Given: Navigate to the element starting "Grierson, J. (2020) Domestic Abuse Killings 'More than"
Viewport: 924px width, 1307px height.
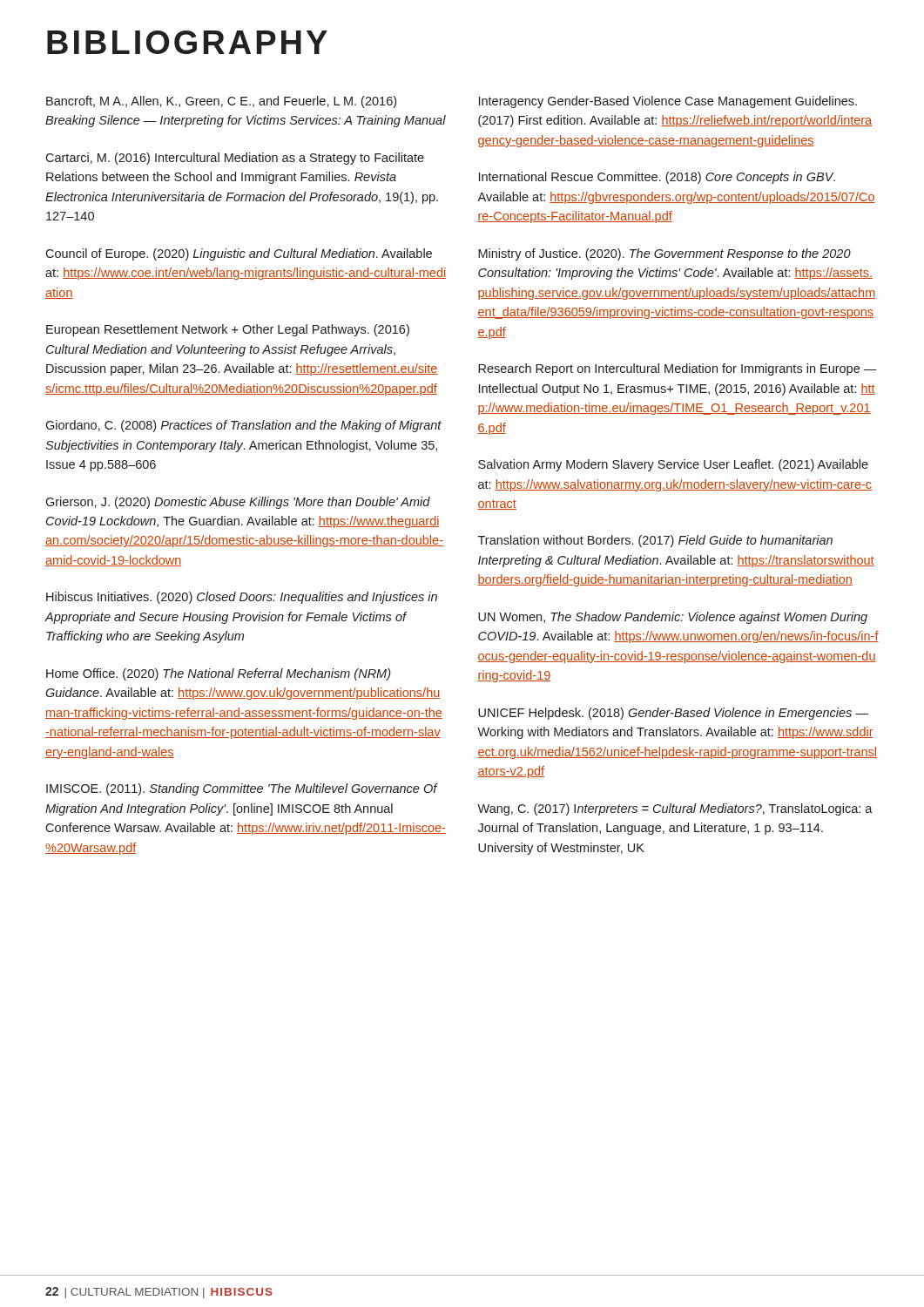Looking at the screenshot, I should coord(244,531).
